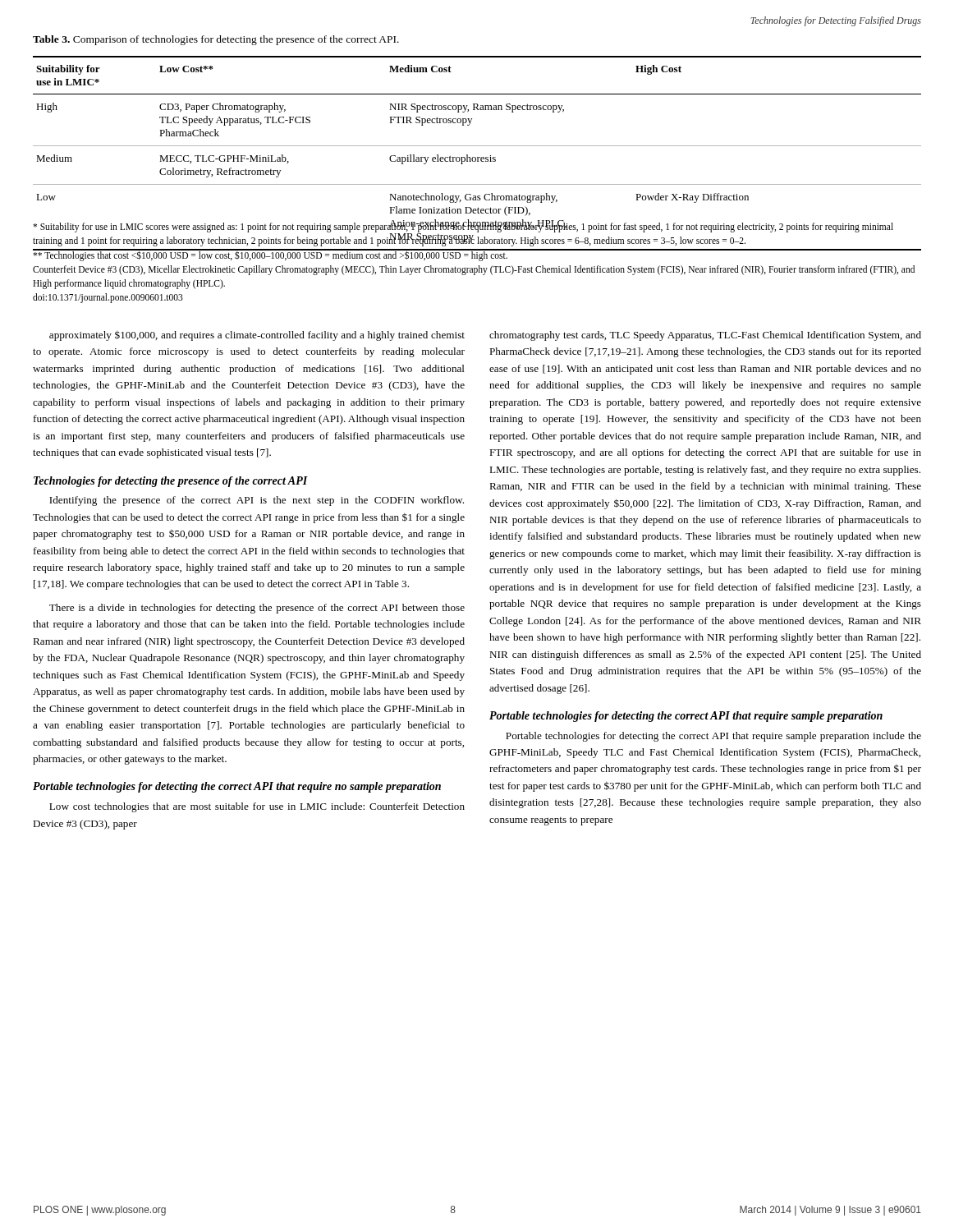Image resolution: width=954 pixels, height=1232 pixels.
Task: Select the block starting "Low cost technologies that are most suitable"
Action: [249, 815]
